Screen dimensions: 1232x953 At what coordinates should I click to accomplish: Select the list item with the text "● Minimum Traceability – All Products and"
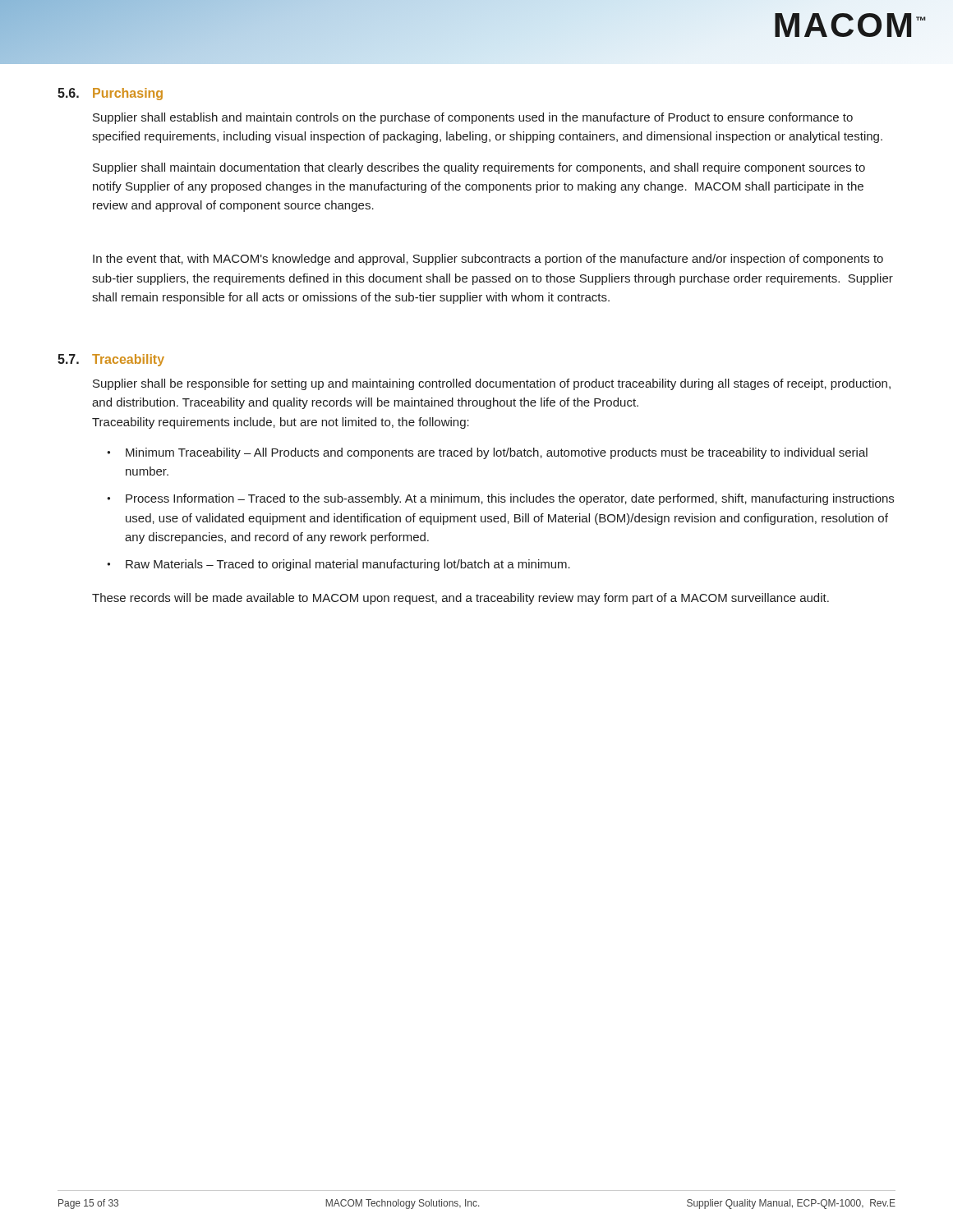point(501,462)
